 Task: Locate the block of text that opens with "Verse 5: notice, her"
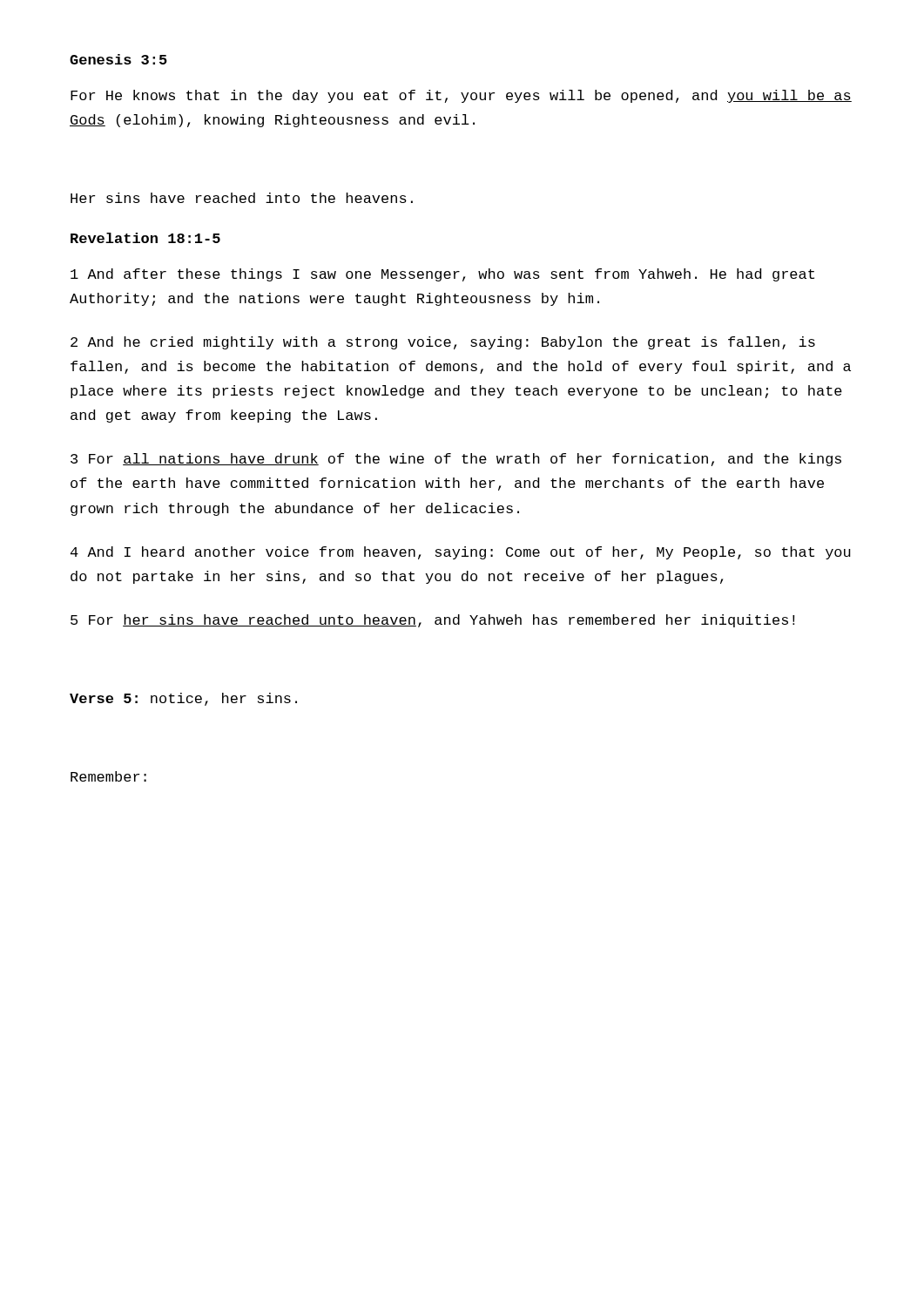point(185,699)
